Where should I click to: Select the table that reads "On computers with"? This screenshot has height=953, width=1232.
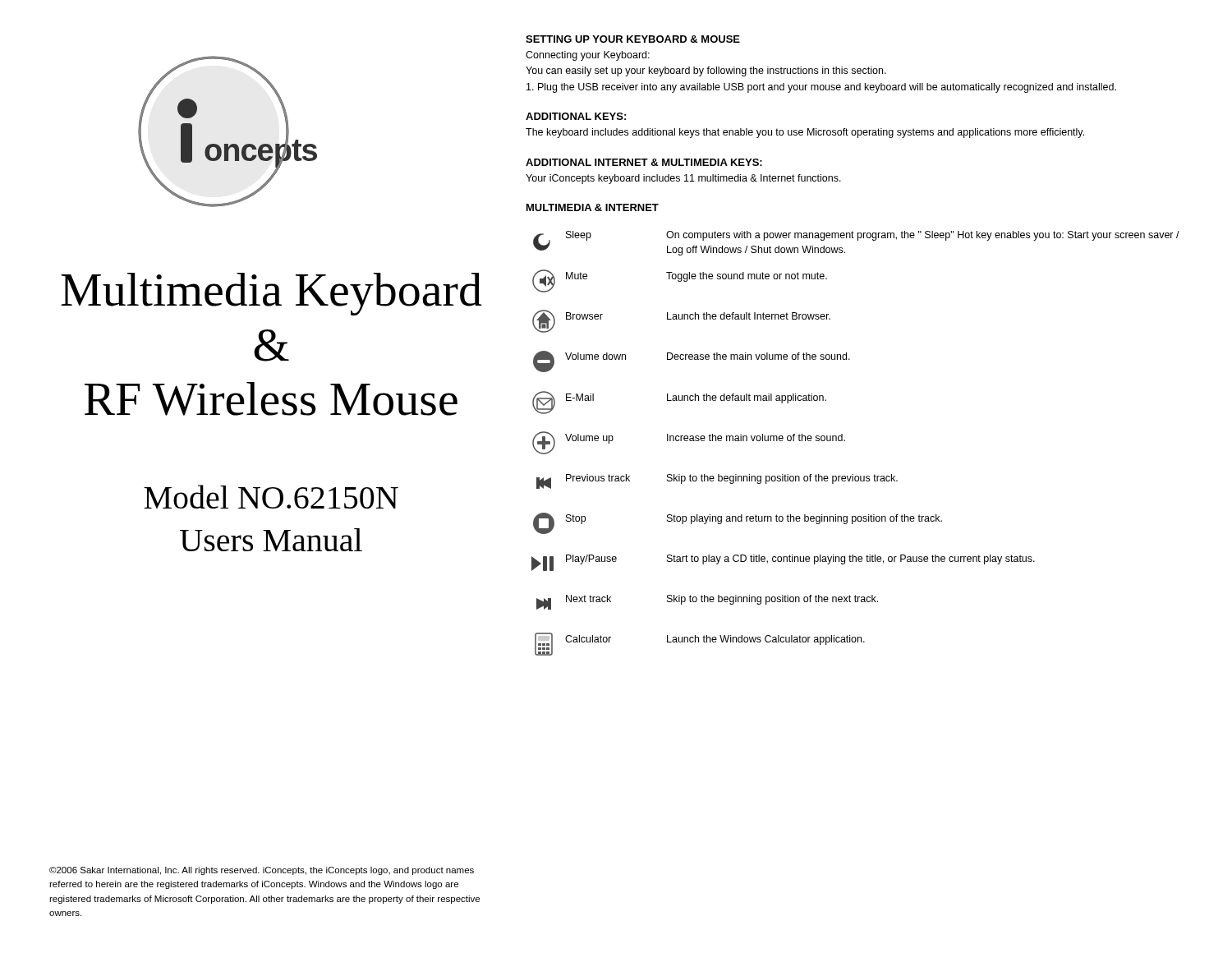point(862,444)
